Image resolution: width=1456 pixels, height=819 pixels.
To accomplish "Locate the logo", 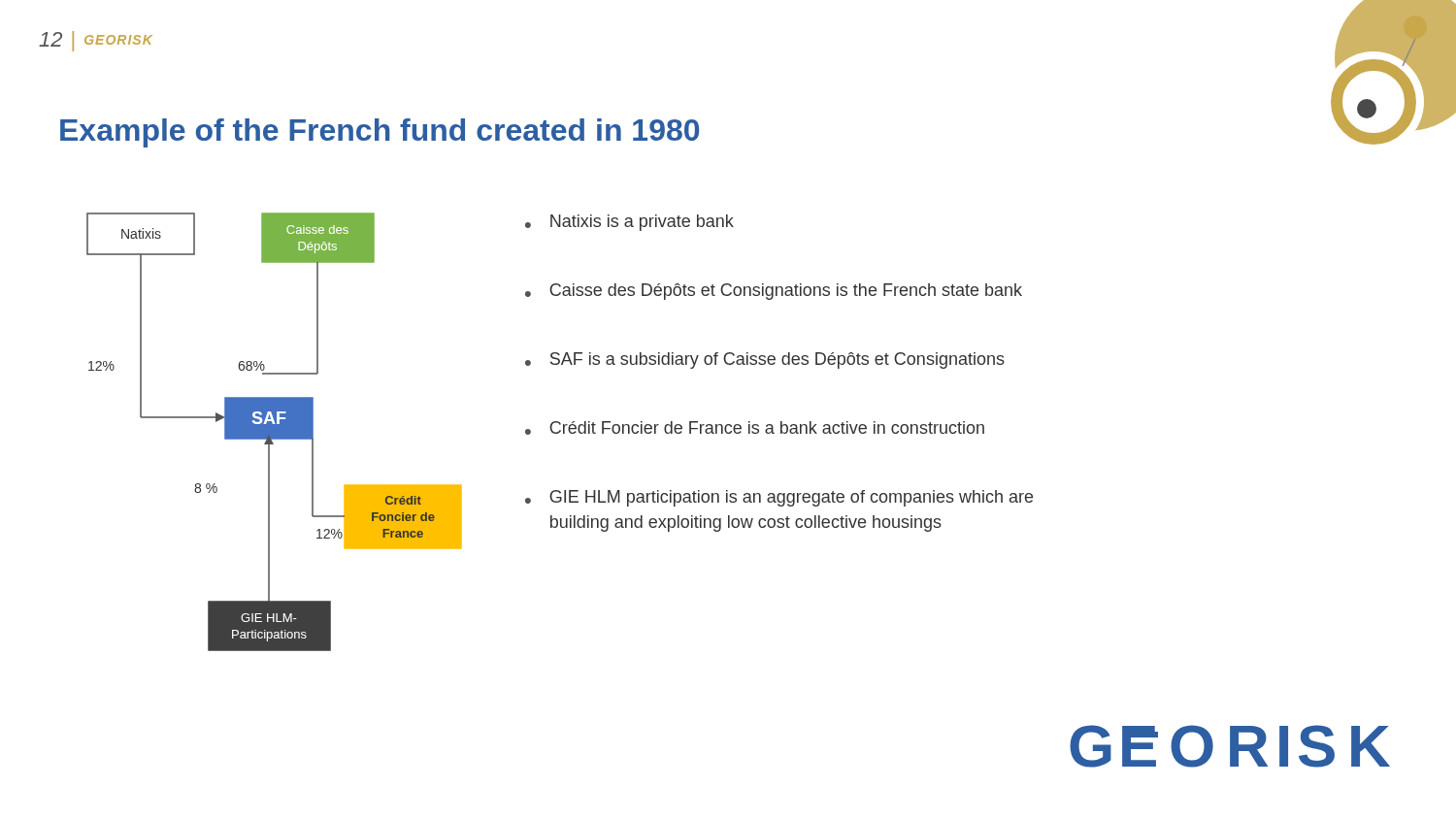I will pyautogui.click(x=1233, y=741).
